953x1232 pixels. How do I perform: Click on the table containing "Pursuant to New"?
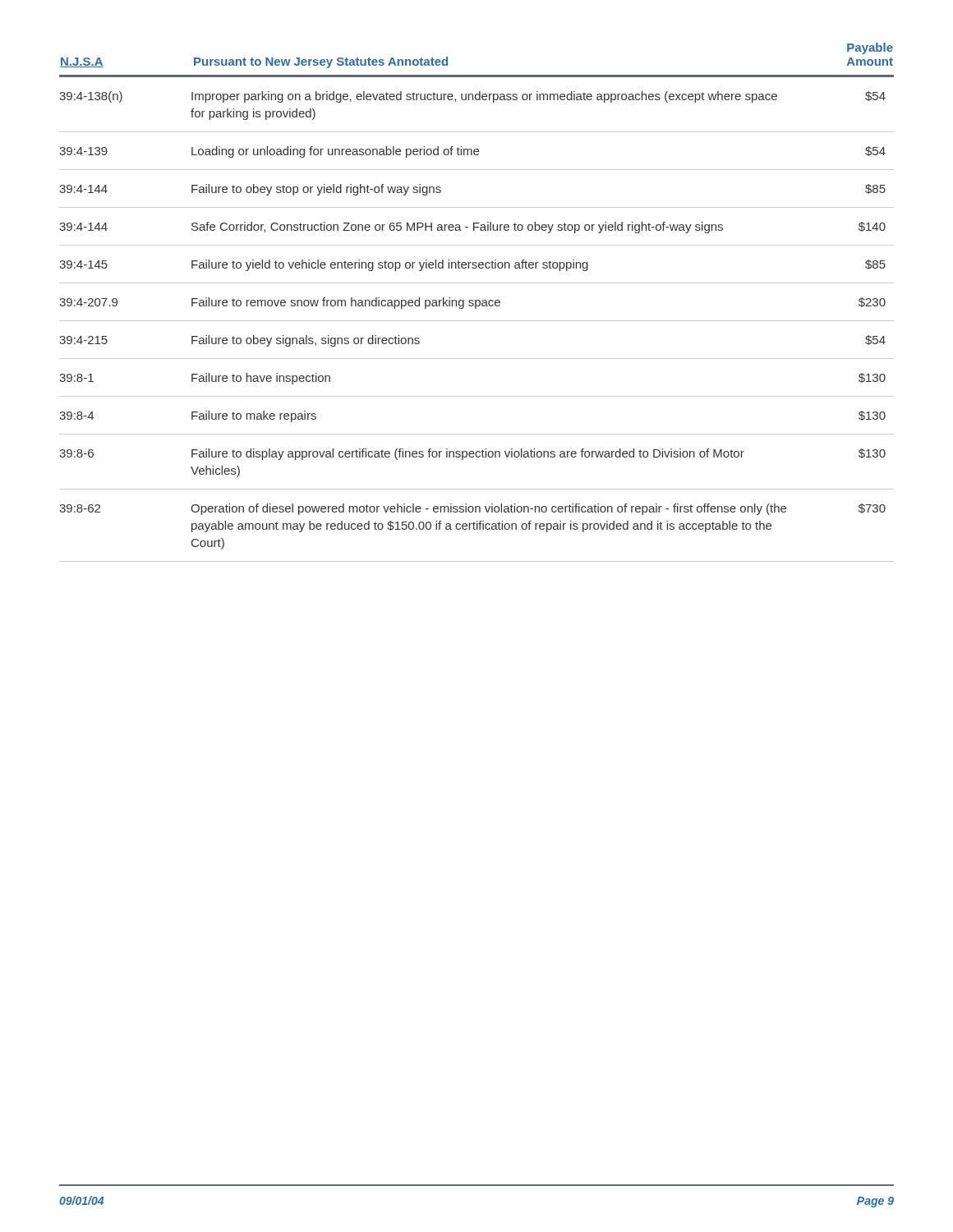click(476, 301)
